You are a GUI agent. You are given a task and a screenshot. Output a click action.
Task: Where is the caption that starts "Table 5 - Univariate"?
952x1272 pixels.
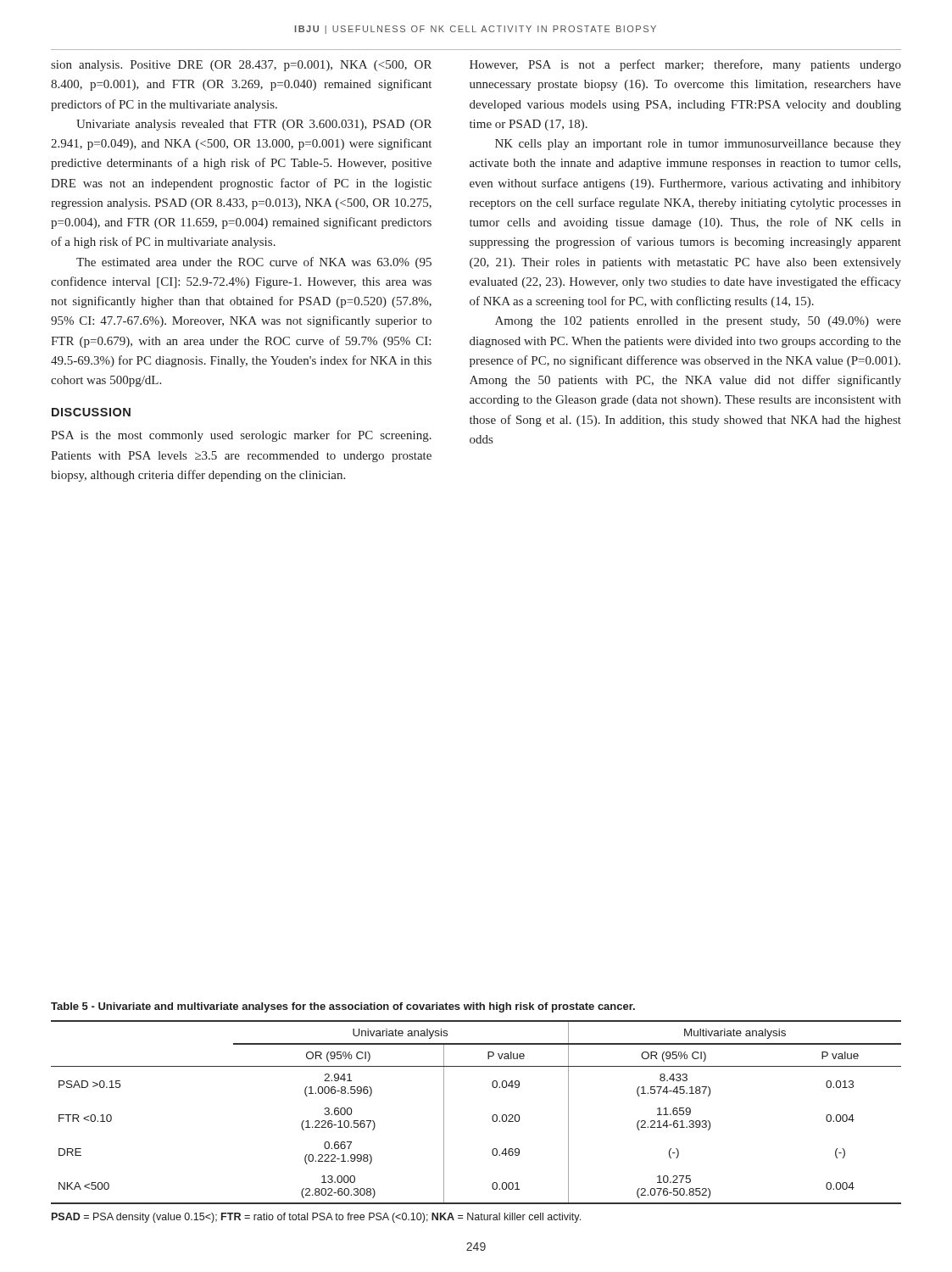coord(343,1006)
